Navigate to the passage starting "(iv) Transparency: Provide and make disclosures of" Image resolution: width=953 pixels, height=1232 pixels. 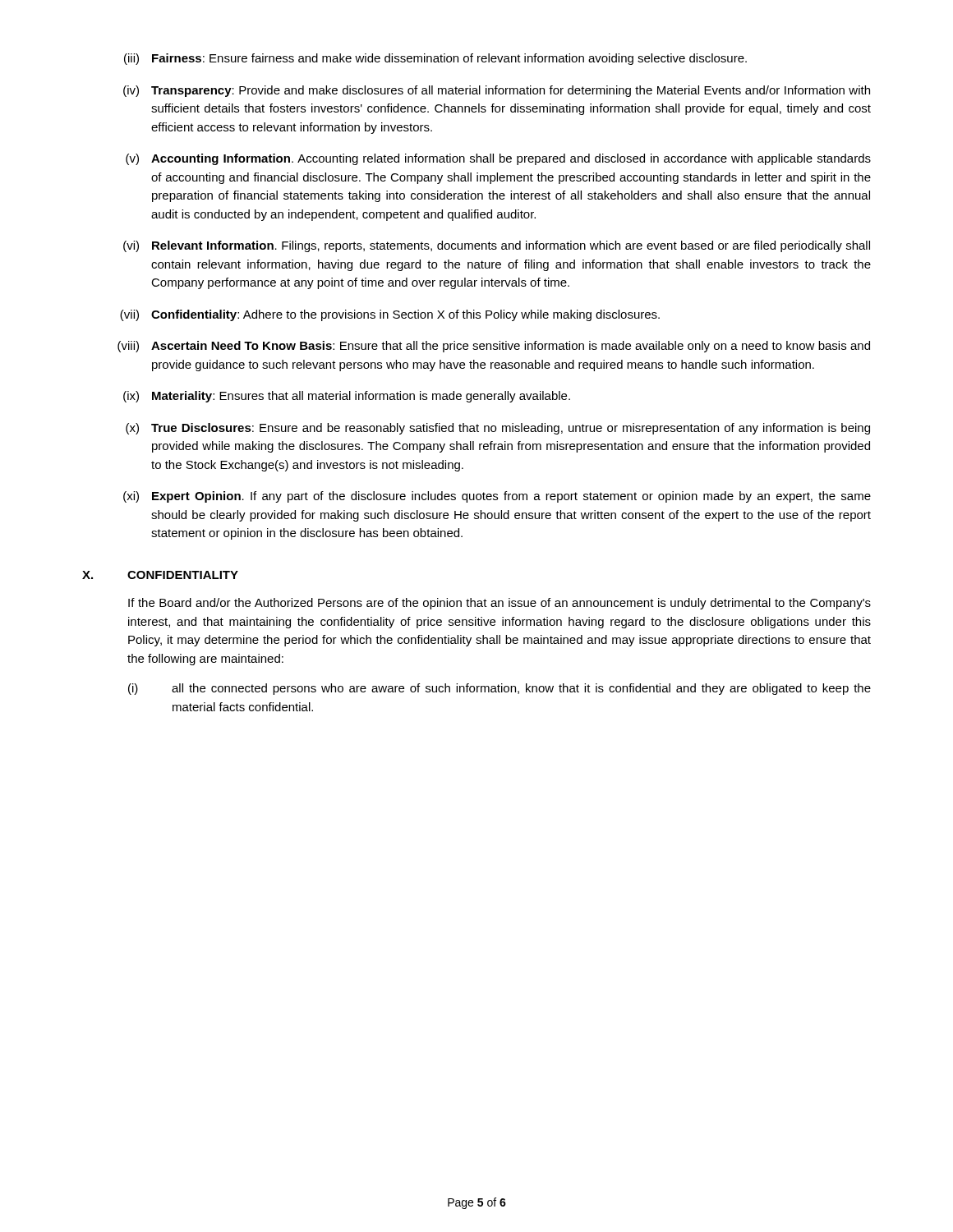point(476,109)
